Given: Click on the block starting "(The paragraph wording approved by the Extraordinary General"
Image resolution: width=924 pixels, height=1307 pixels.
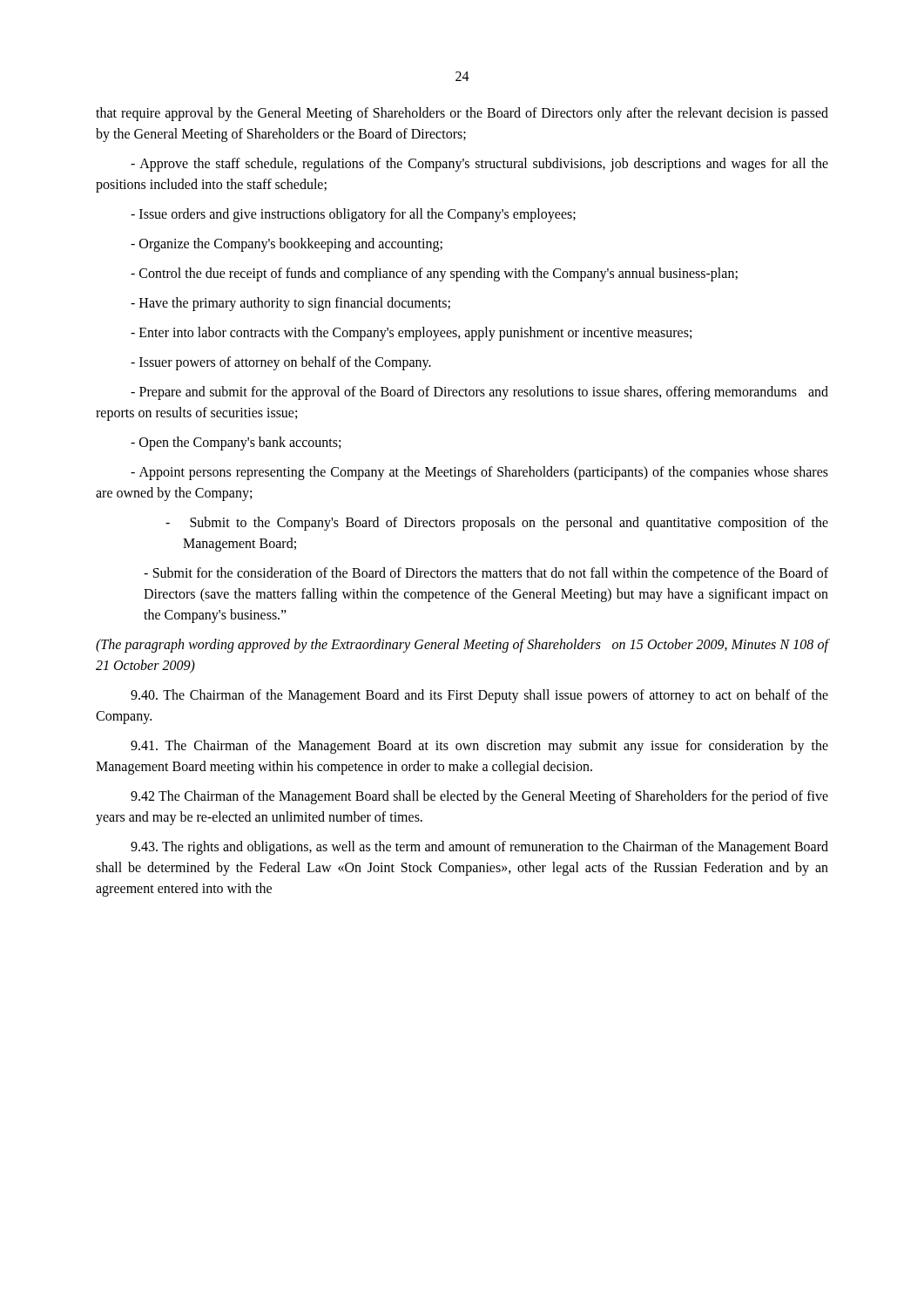Looking at the screenshot, I should point(462,655).
